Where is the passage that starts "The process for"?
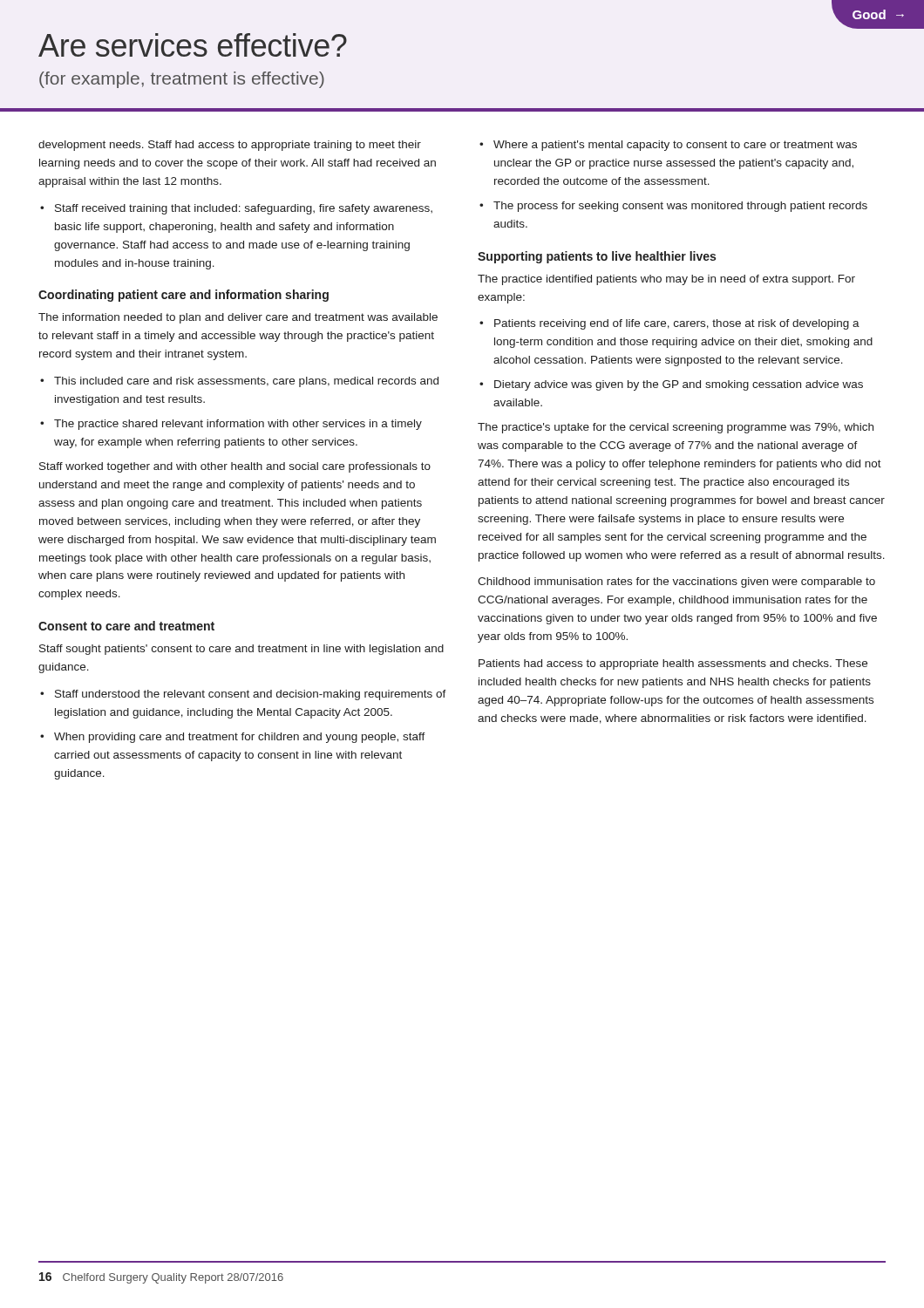The image size is (924, 1308). point(680,214)
